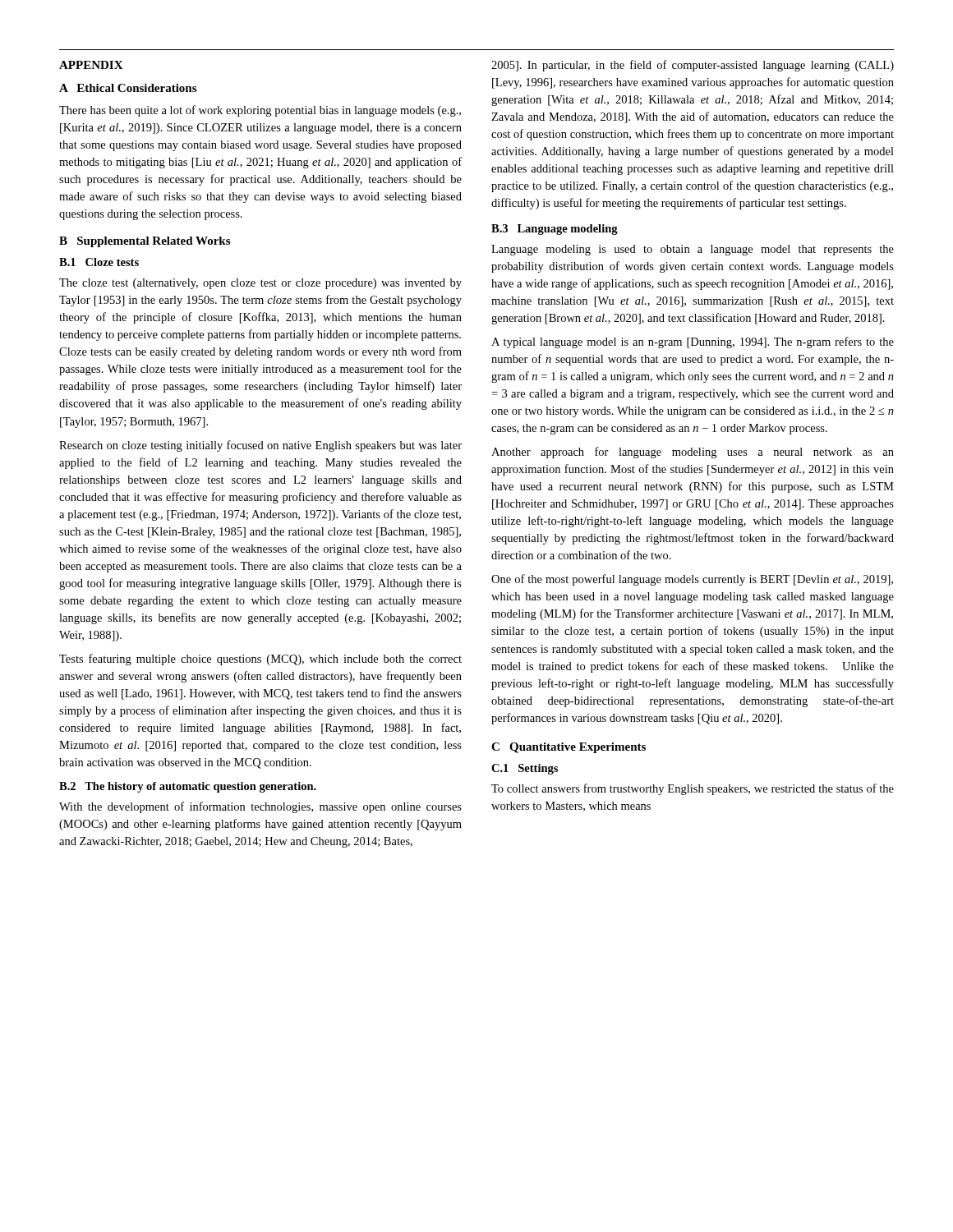Locate the section header with the text "B.1 Cloze tests"
This screenshot has height=1232, width=953.
point(99,262)
